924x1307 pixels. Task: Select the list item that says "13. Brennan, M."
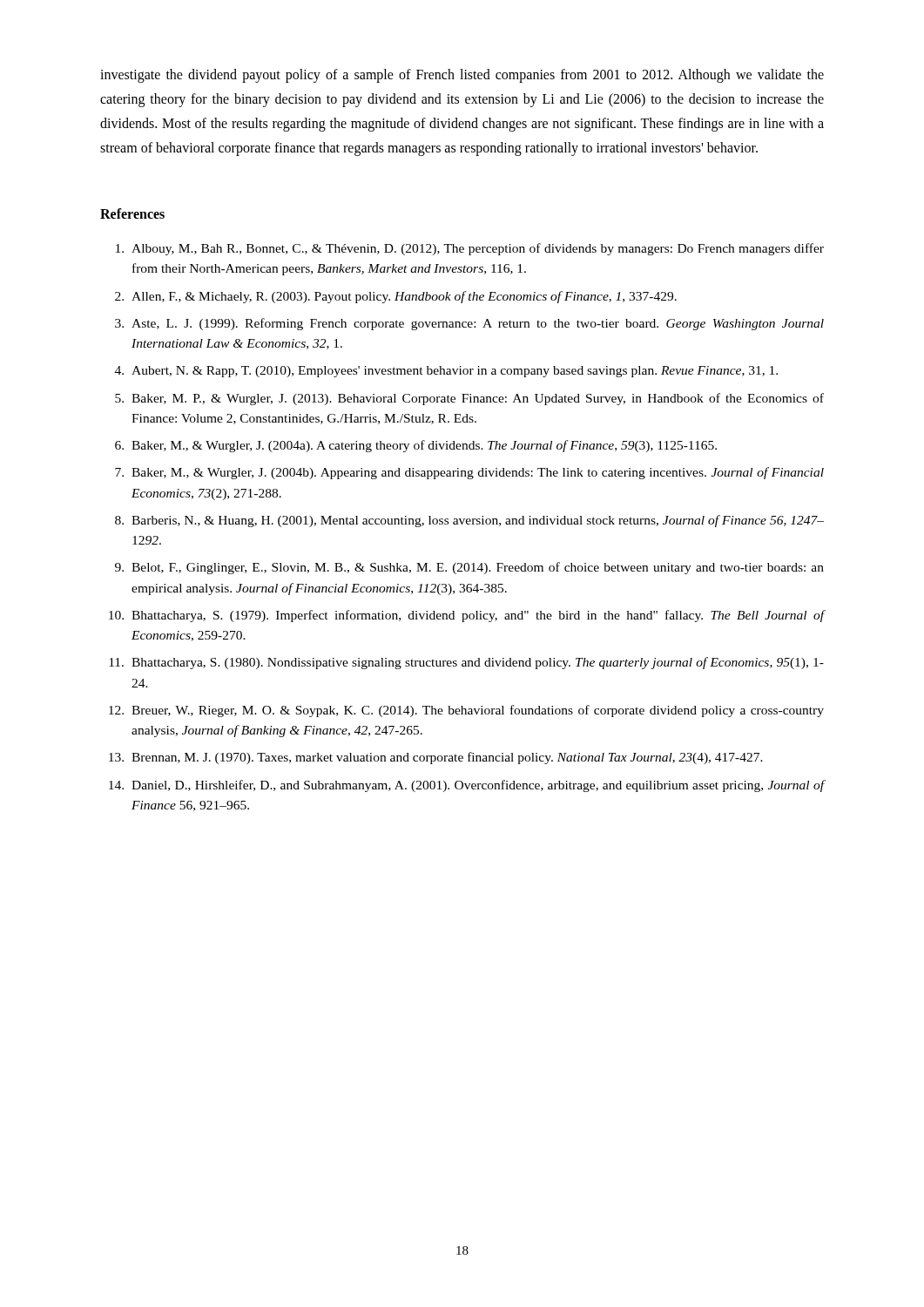pyautogui.click(x=462, y=757)
